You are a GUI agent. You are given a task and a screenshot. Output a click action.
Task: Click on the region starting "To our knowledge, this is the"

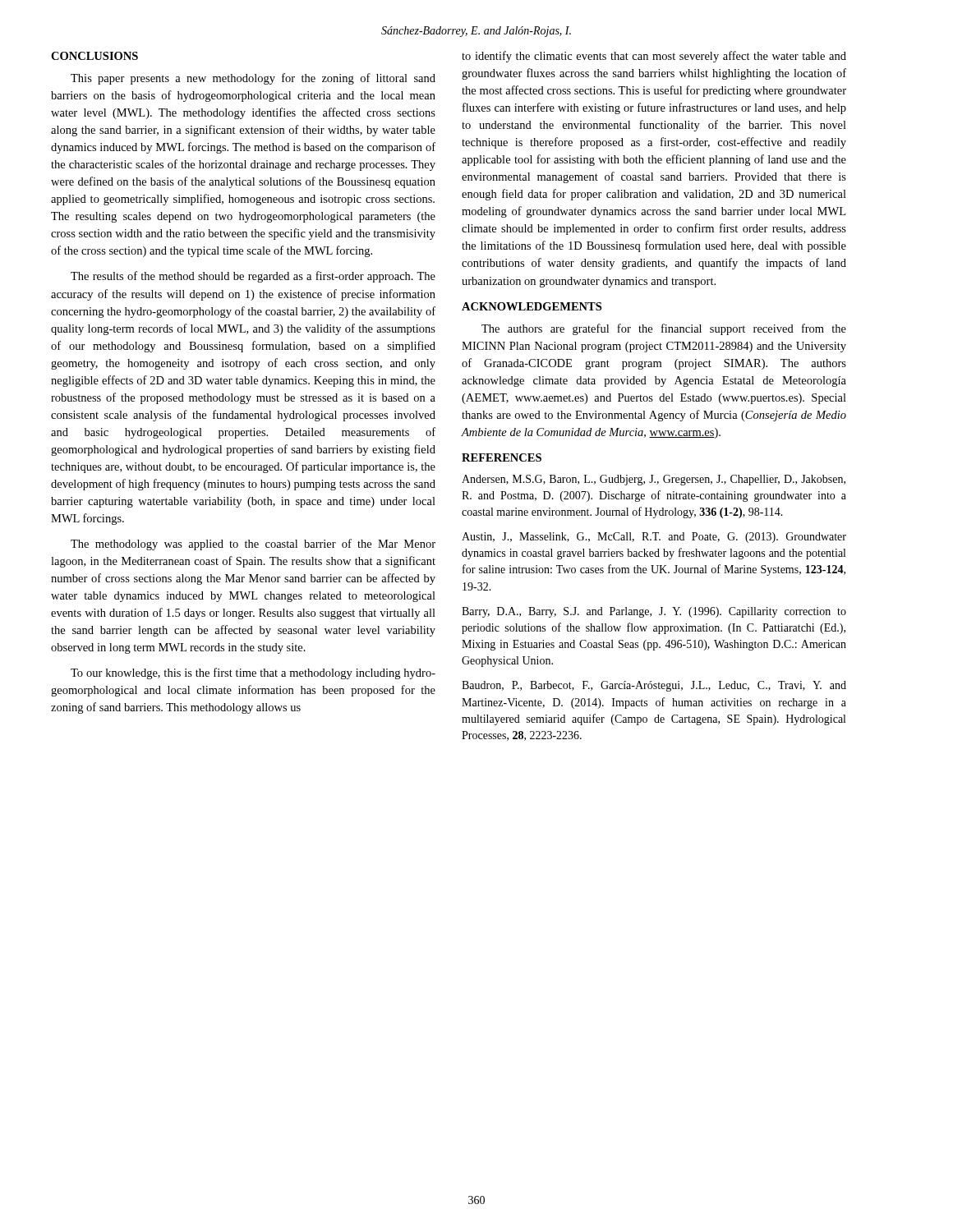point(243,690)
